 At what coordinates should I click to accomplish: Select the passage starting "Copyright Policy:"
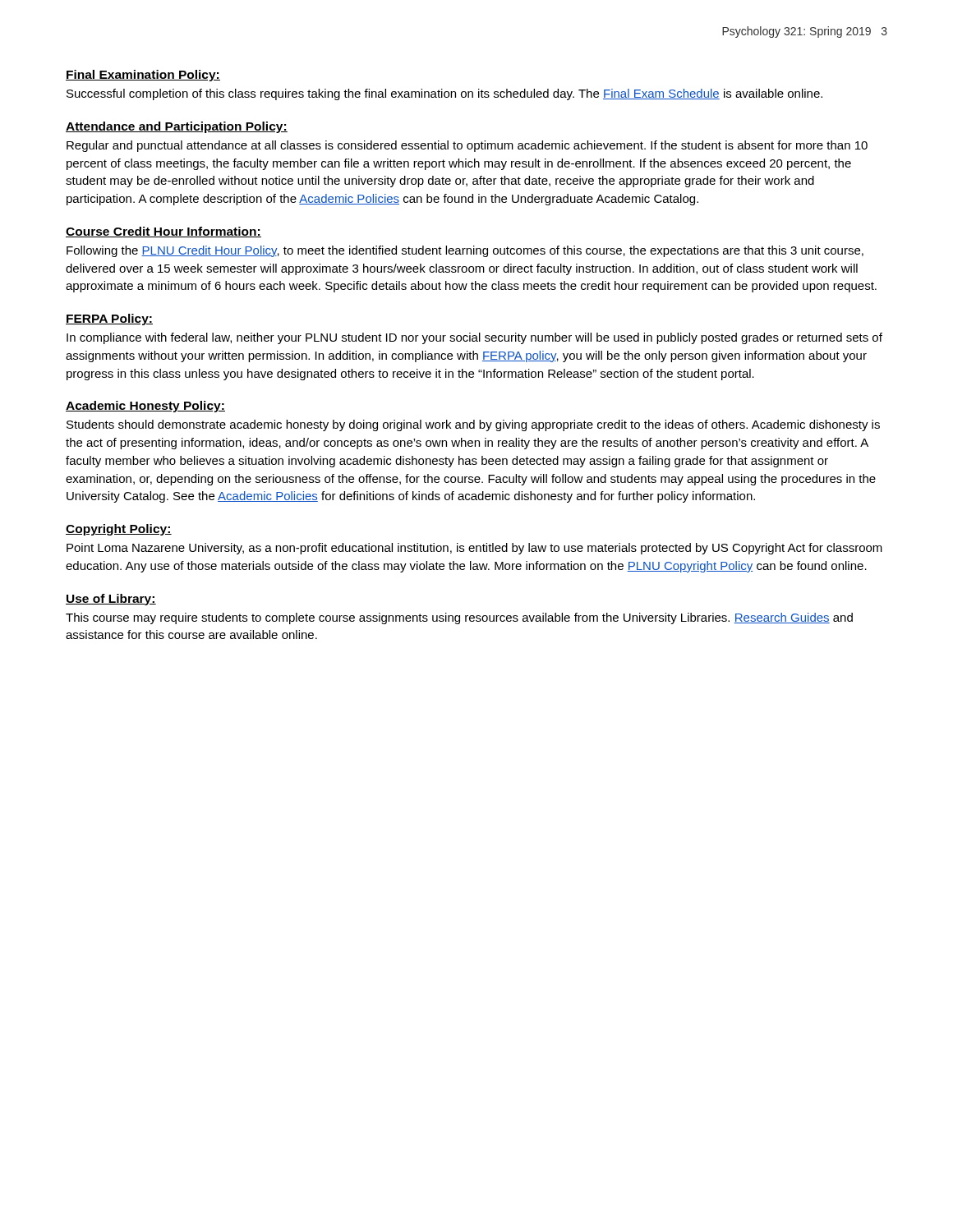click(118, 529)
